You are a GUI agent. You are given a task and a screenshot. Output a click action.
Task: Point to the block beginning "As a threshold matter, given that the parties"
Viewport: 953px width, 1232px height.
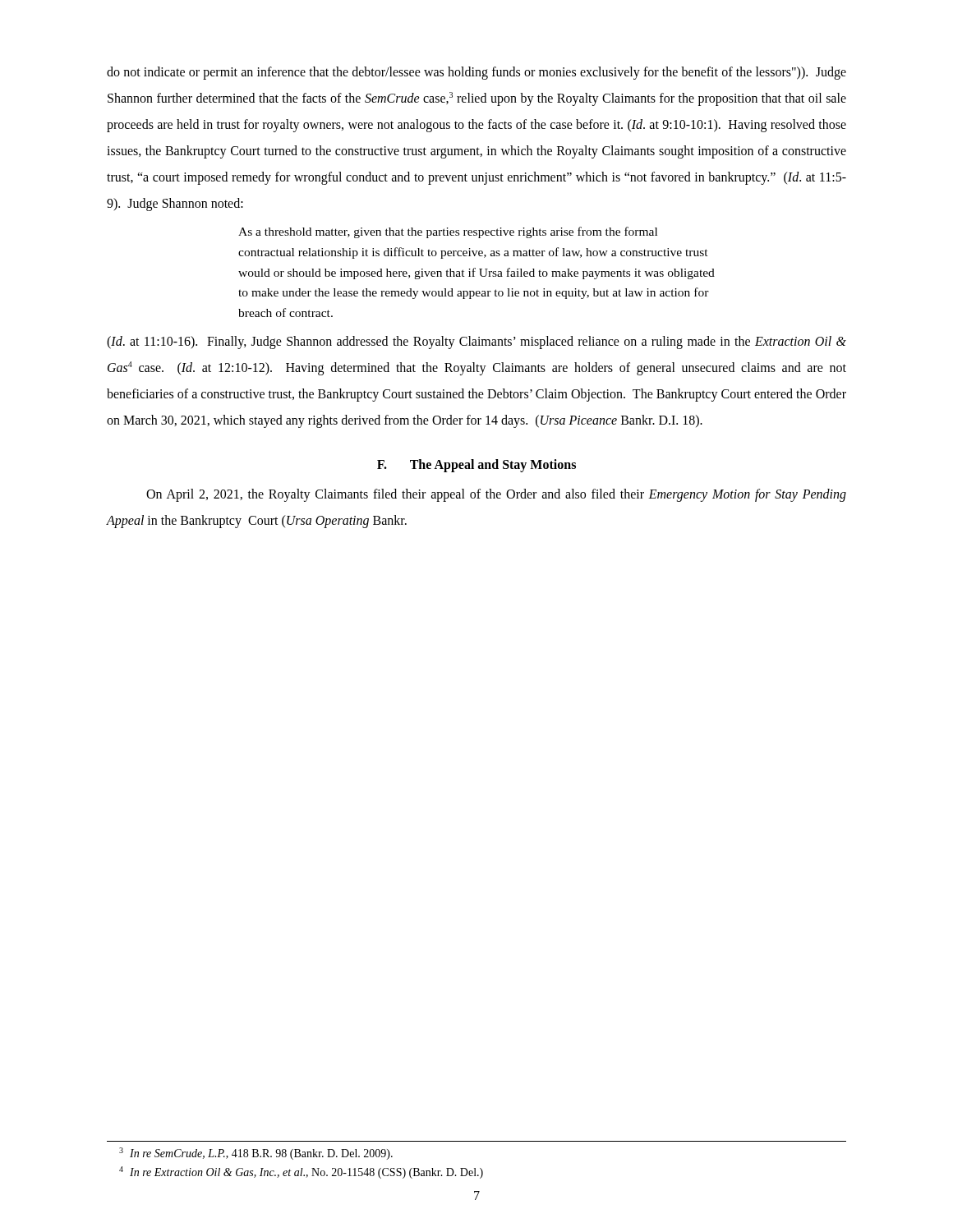click(x=476, y=272)
